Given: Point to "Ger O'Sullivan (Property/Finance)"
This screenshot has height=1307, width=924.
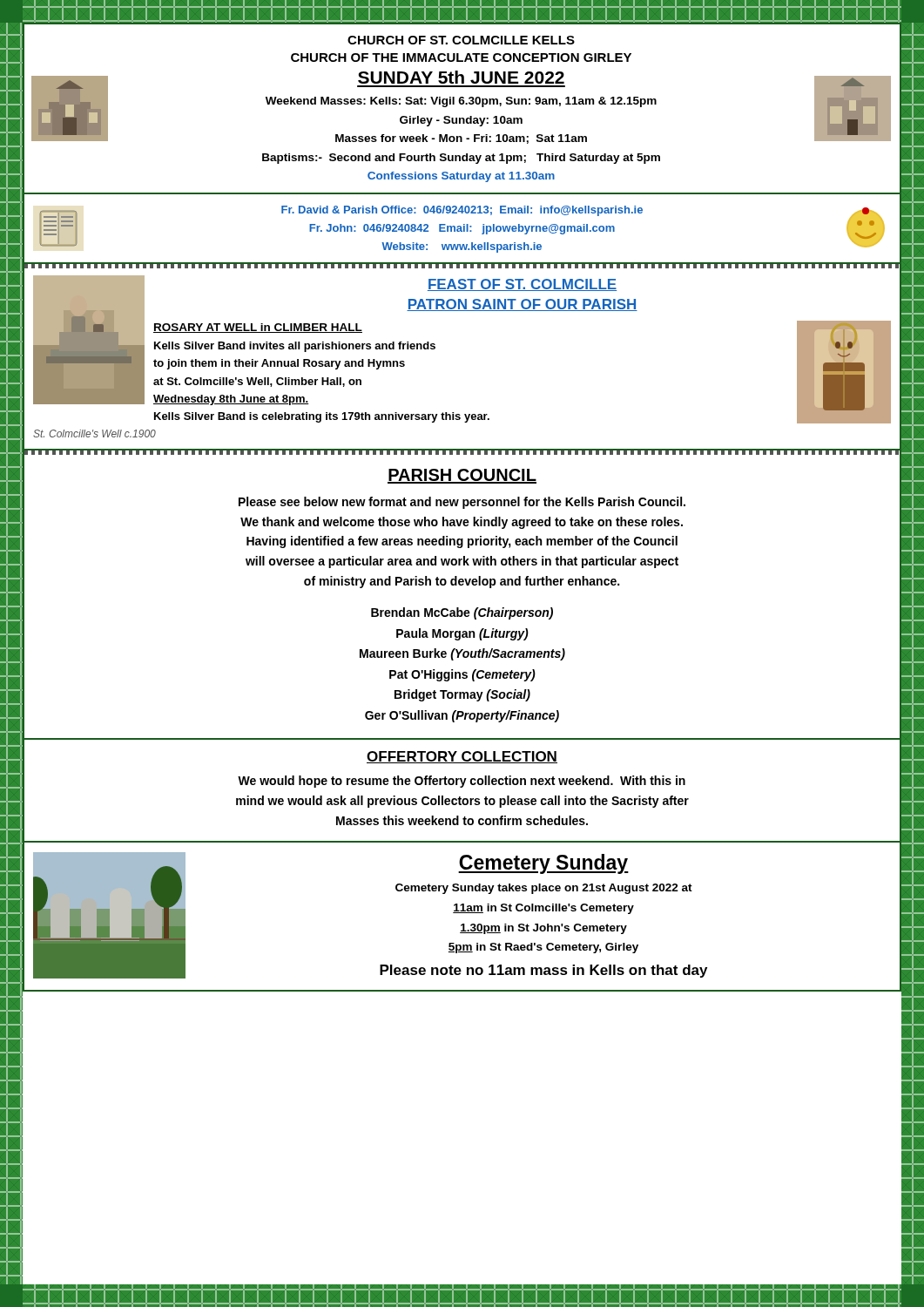Looking at the screenshot, I should tap(462, 715).
